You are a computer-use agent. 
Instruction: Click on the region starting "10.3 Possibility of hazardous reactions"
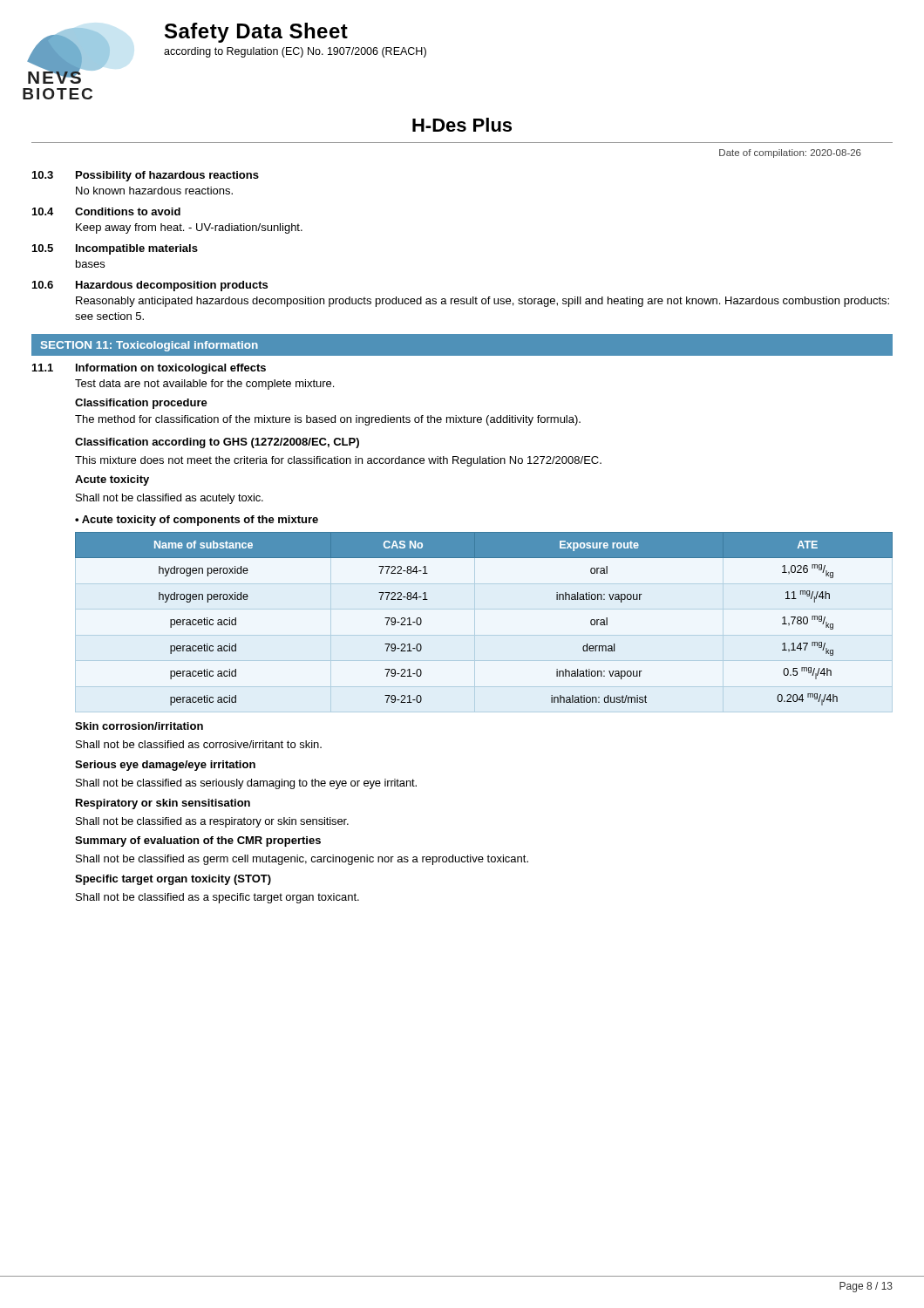145,175
